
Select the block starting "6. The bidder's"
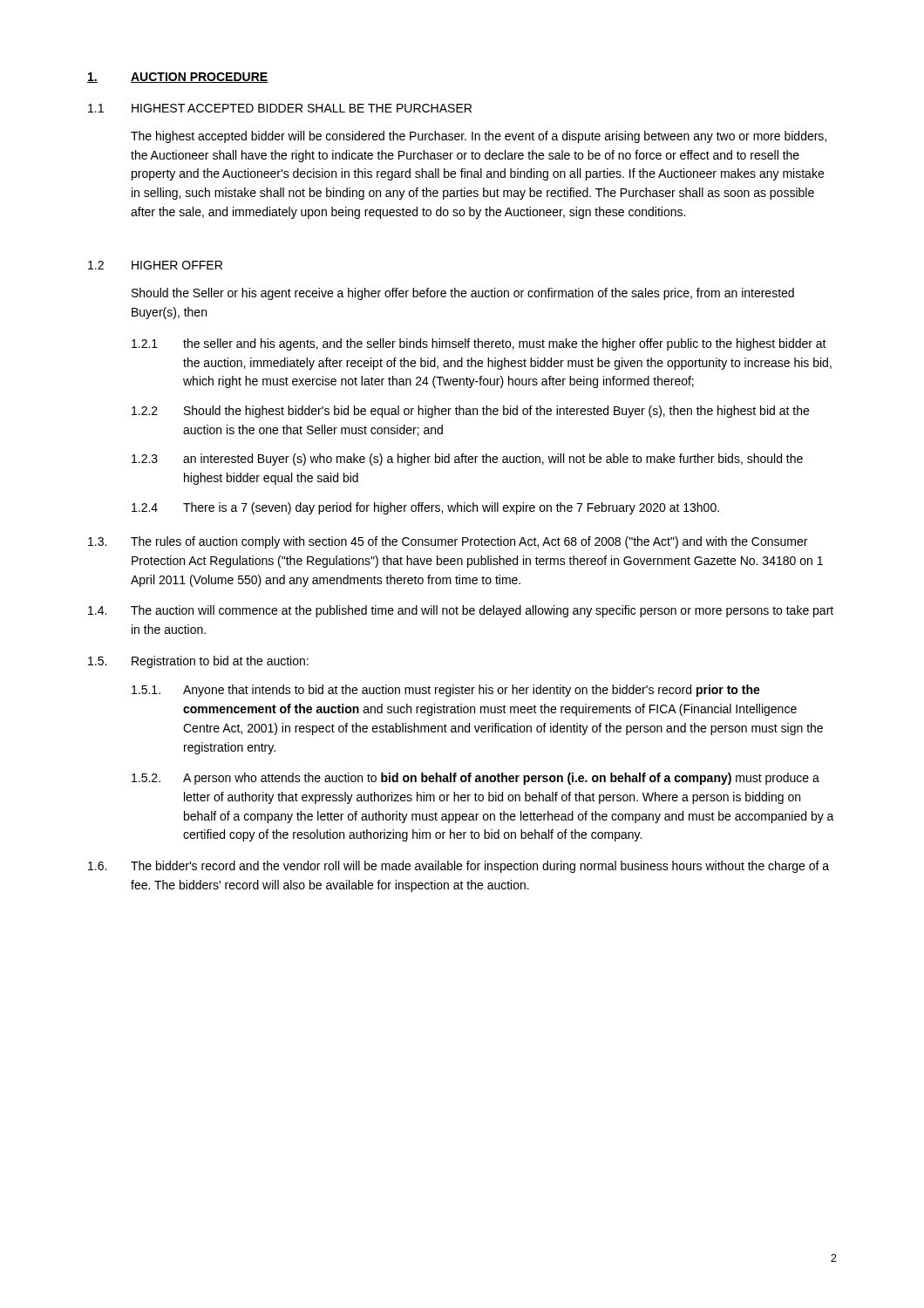pyautogui.click(x=462, y=876)
